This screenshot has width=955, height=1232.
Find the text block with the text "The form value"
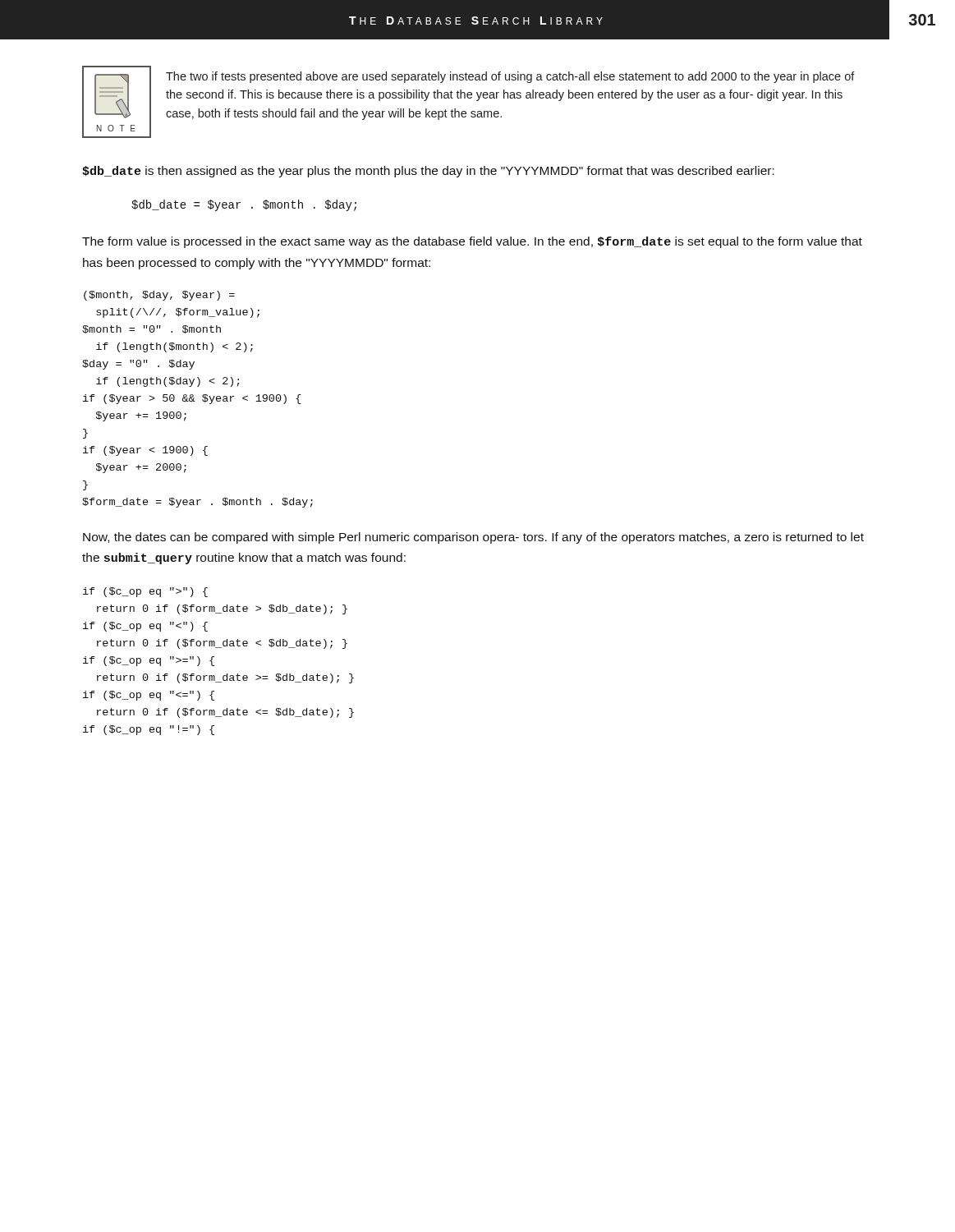click(x=472, y=252)
